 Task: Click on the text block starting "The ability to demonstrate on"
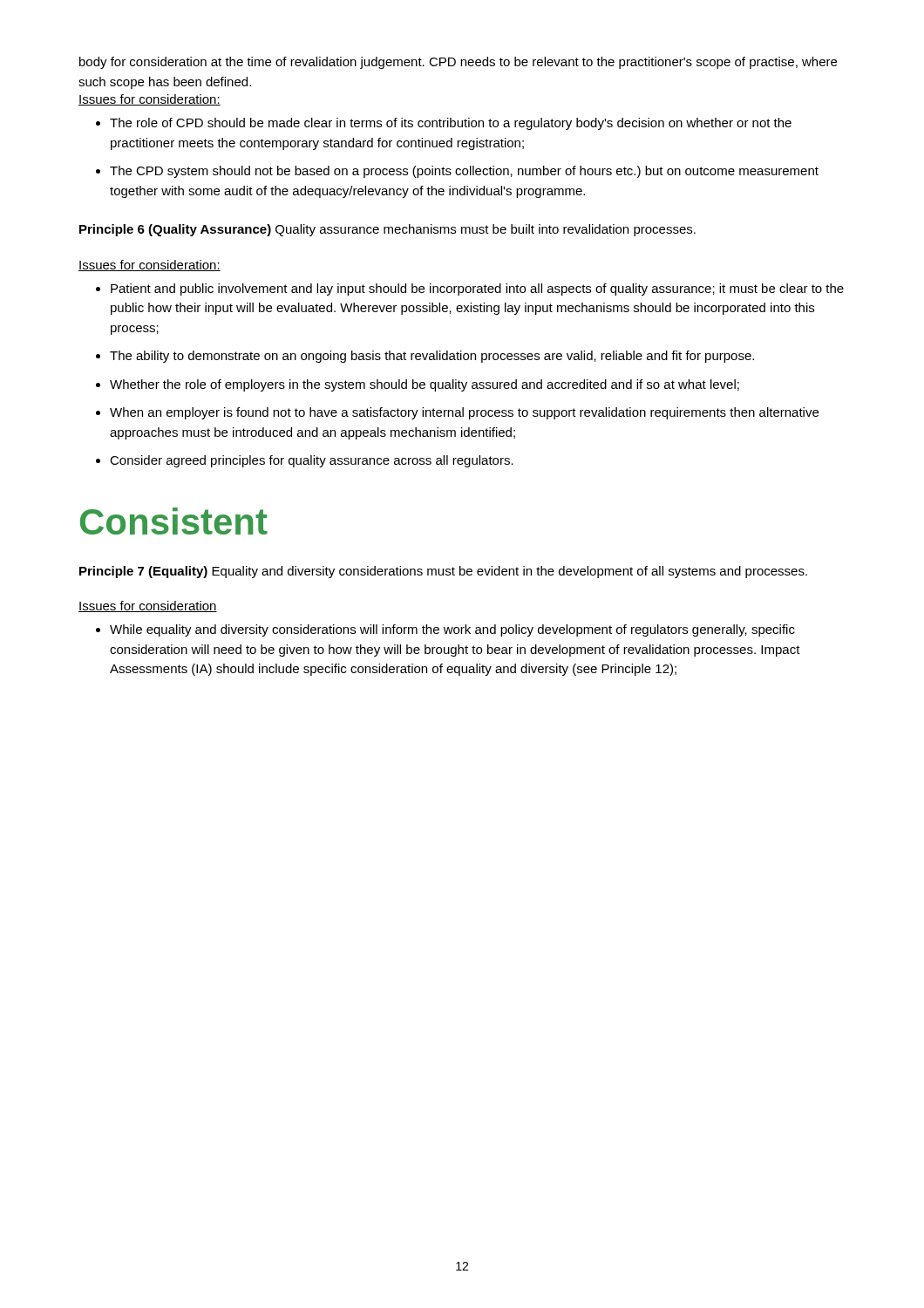click(433, 355)
